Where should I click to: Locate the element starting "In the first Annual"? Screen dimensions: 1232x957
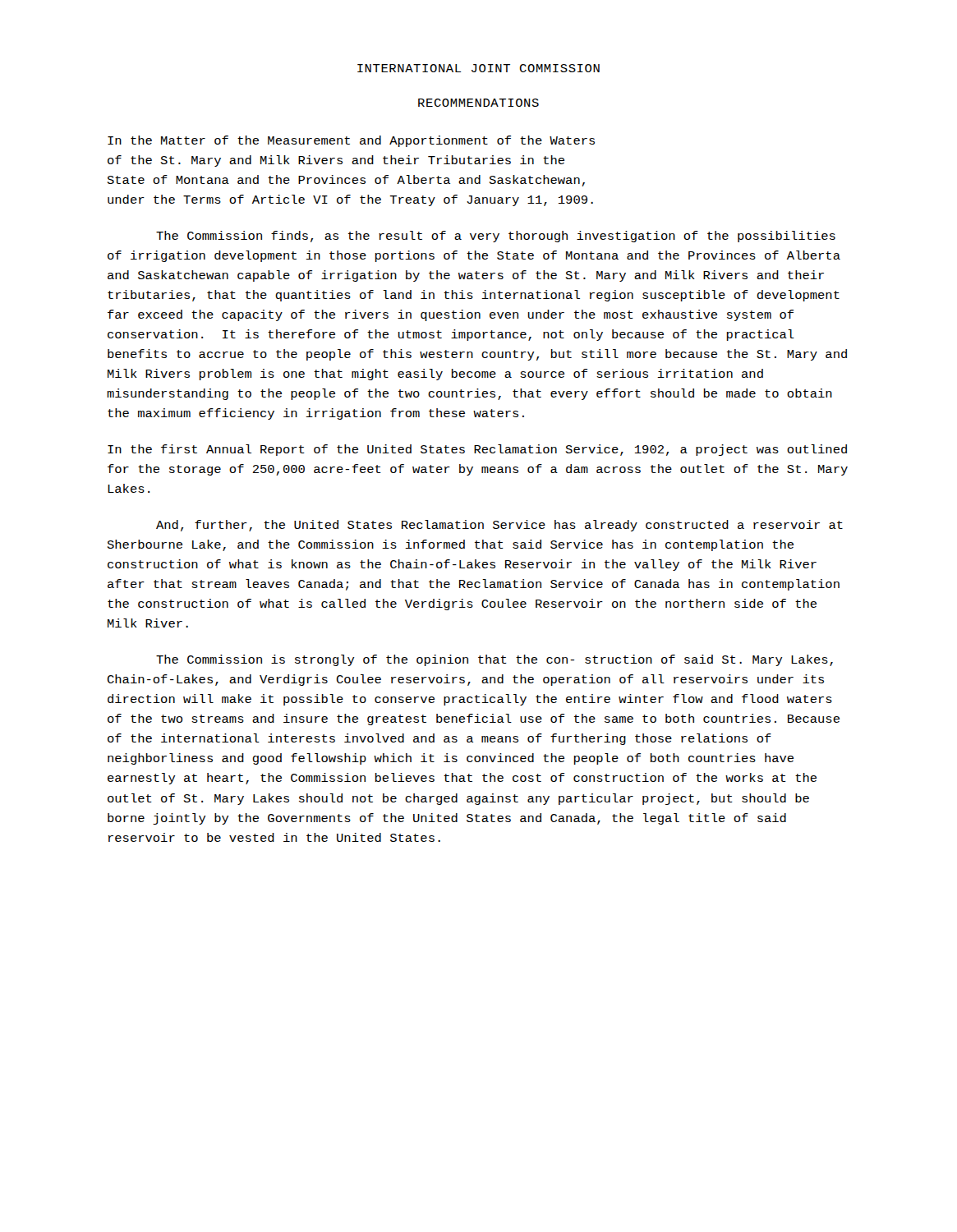tap(477, 470)
